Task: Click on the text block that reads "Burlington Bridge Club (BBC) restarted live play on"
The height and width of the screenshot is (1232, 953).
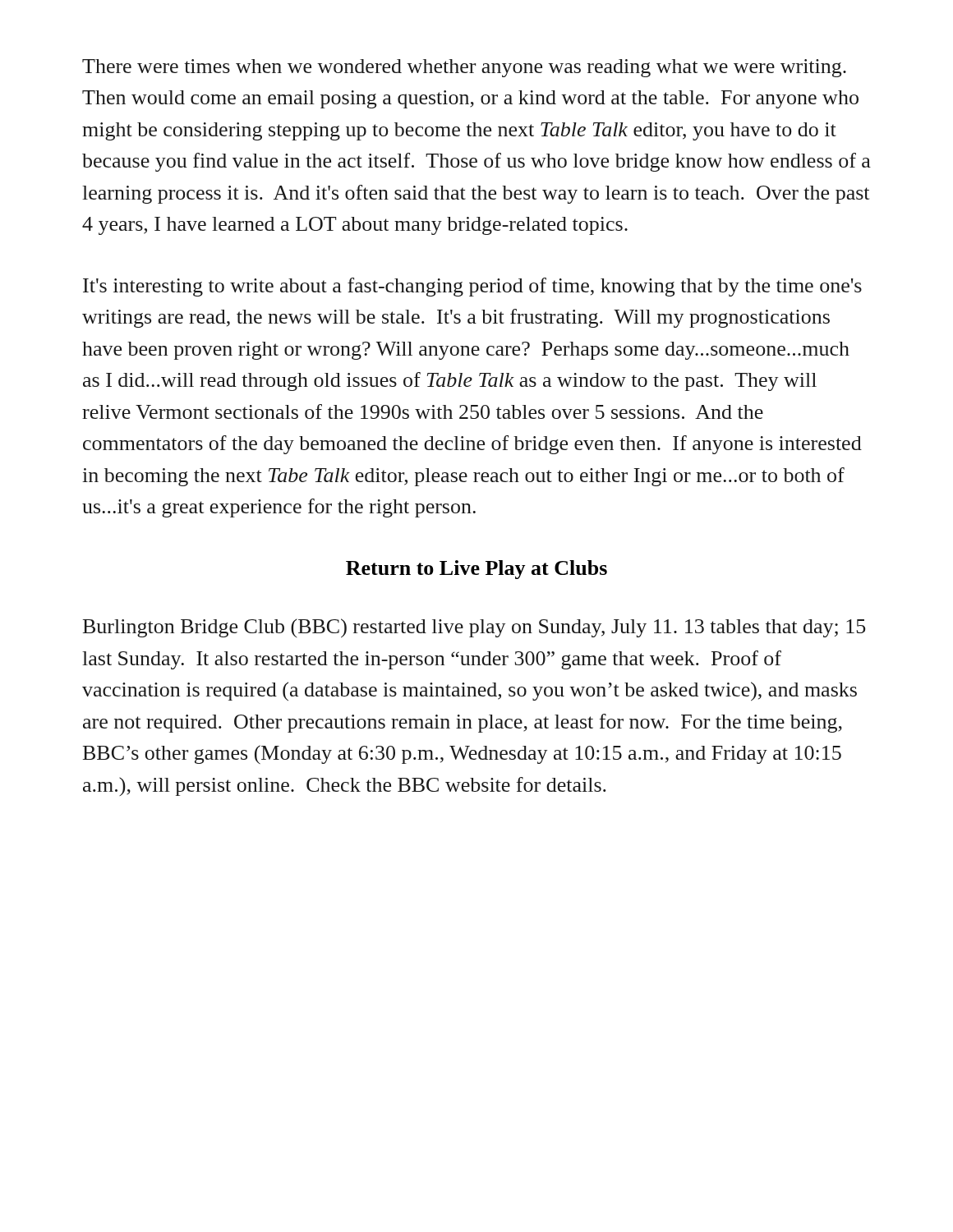Action: tap(474, 705)
